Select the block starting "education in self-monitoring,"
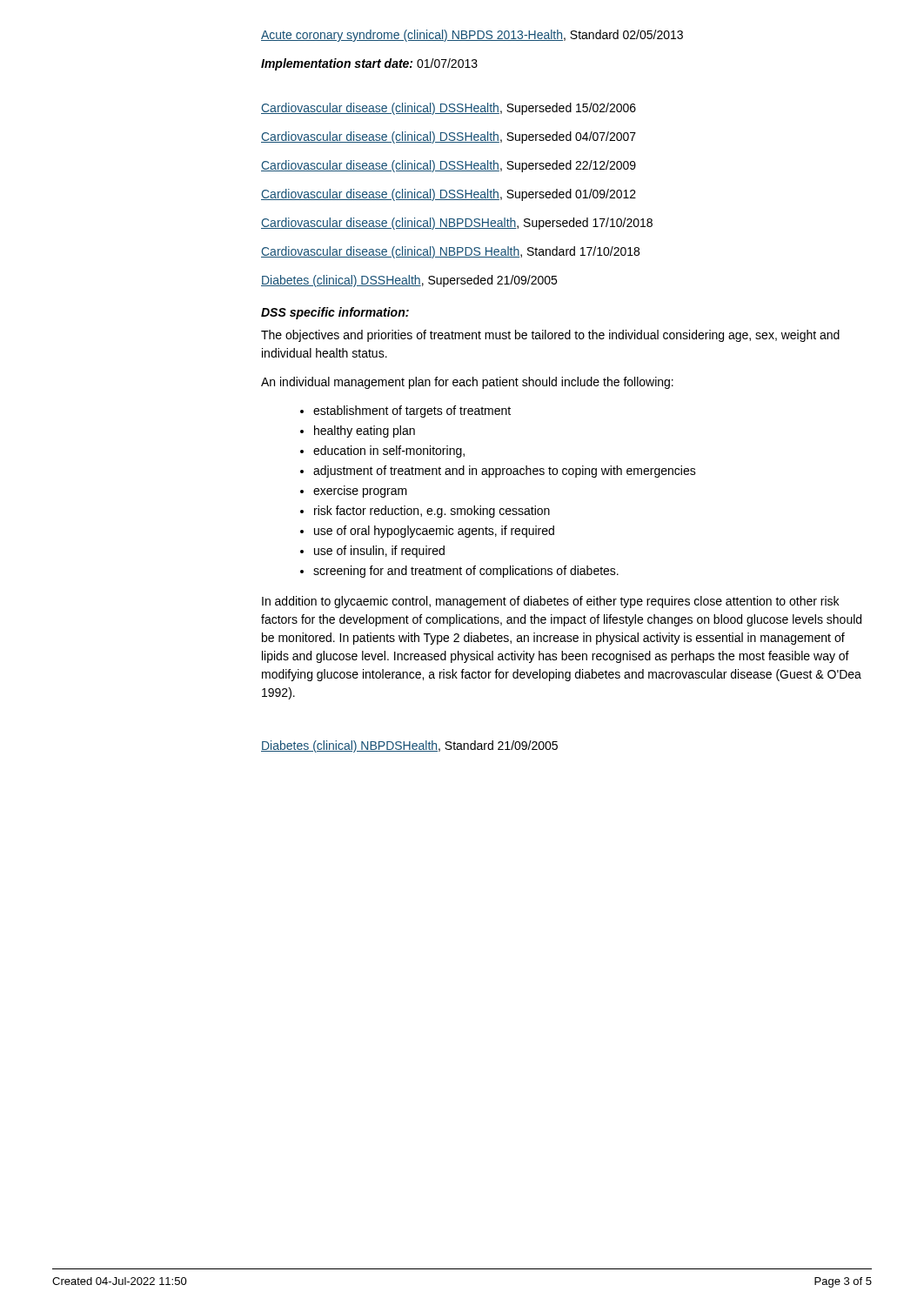Image resolution: width=924 pixels, height=1305 pixels. pyautogui.click(x=389, y=451)
